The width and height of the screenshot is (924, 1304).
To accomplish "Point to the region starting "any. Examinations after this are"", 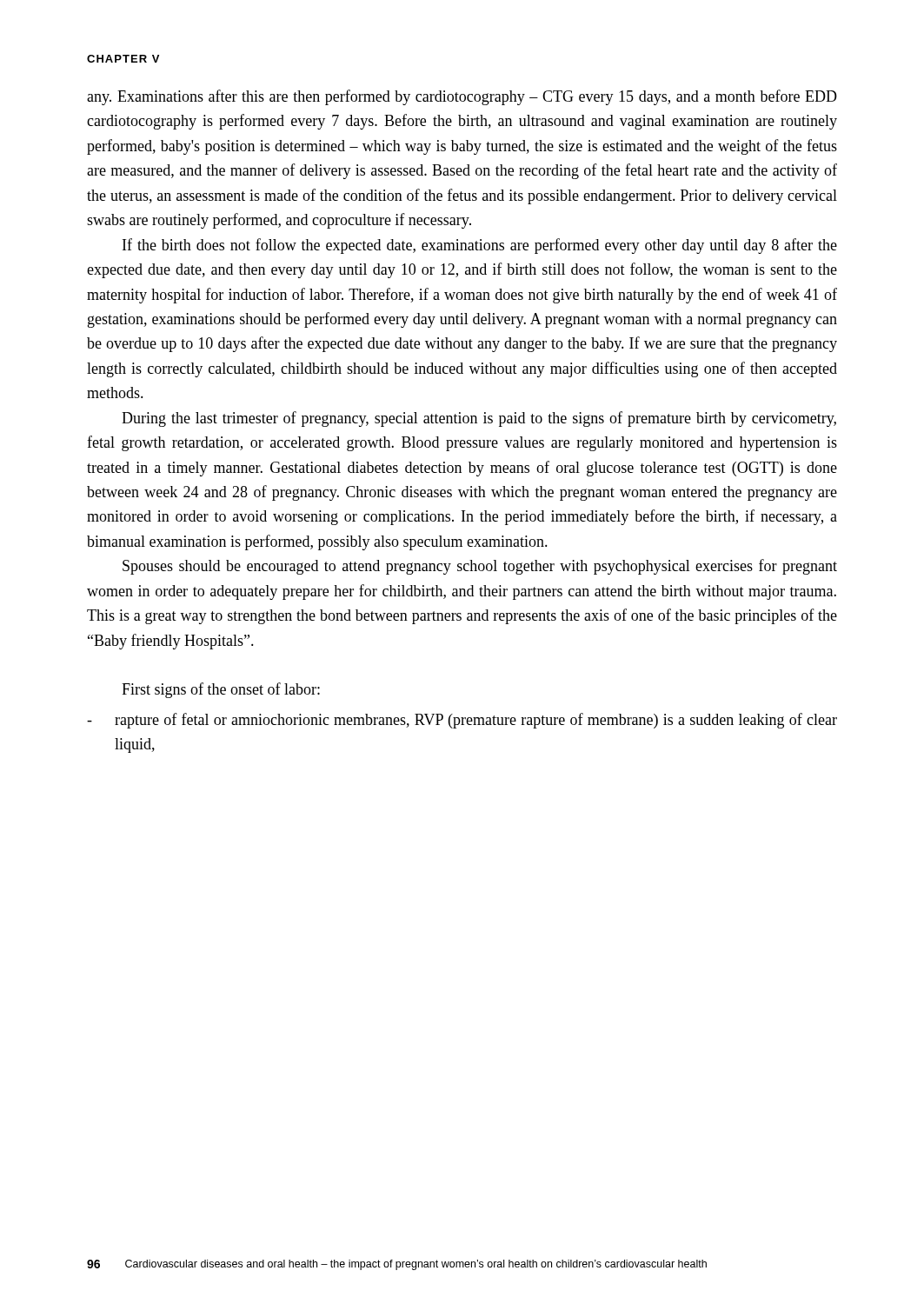I will 462,369.
